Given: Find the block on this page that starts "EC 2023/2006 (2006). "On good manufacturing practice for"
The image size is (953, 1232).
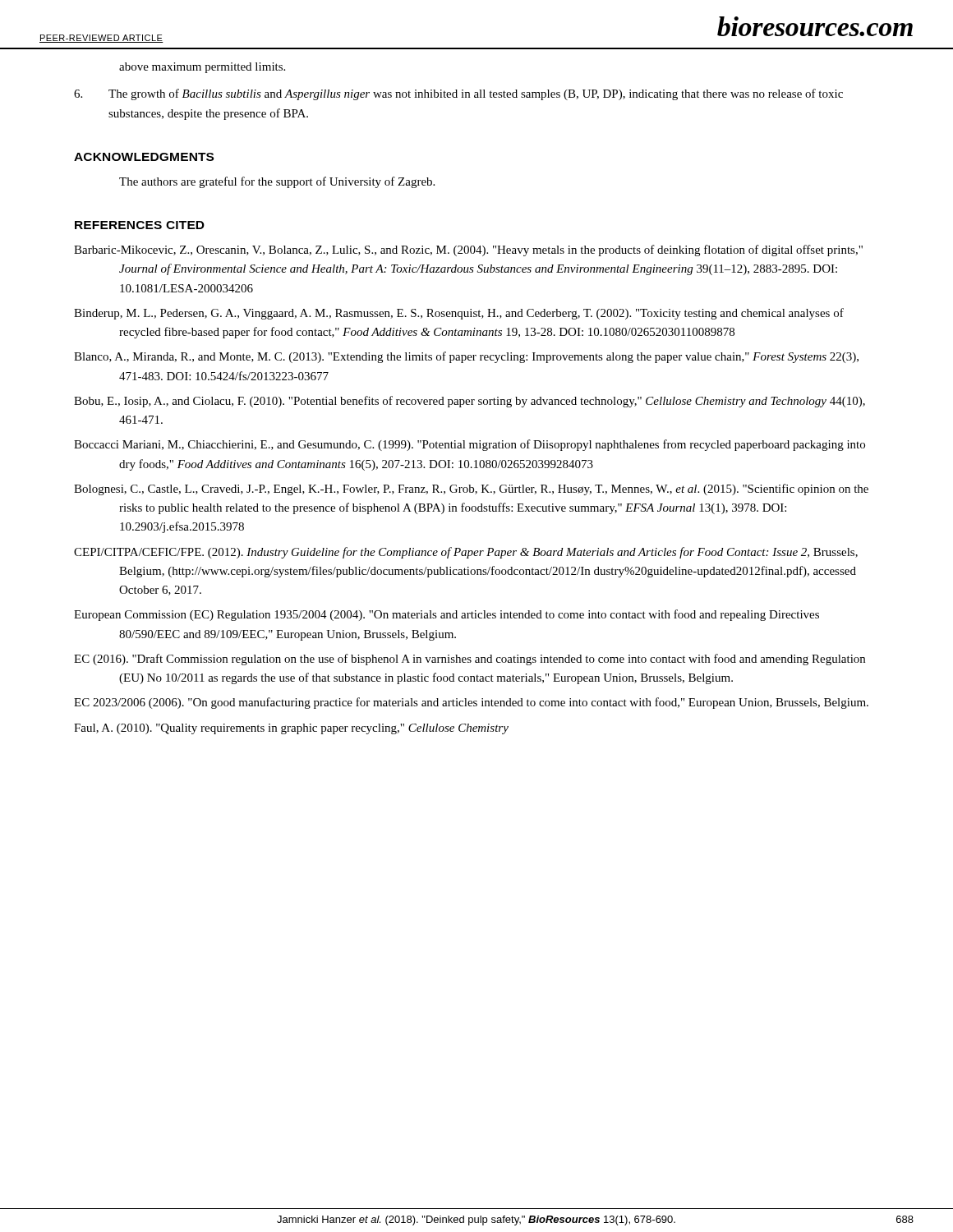Looking at the screenshot, I should coord(494,702).
